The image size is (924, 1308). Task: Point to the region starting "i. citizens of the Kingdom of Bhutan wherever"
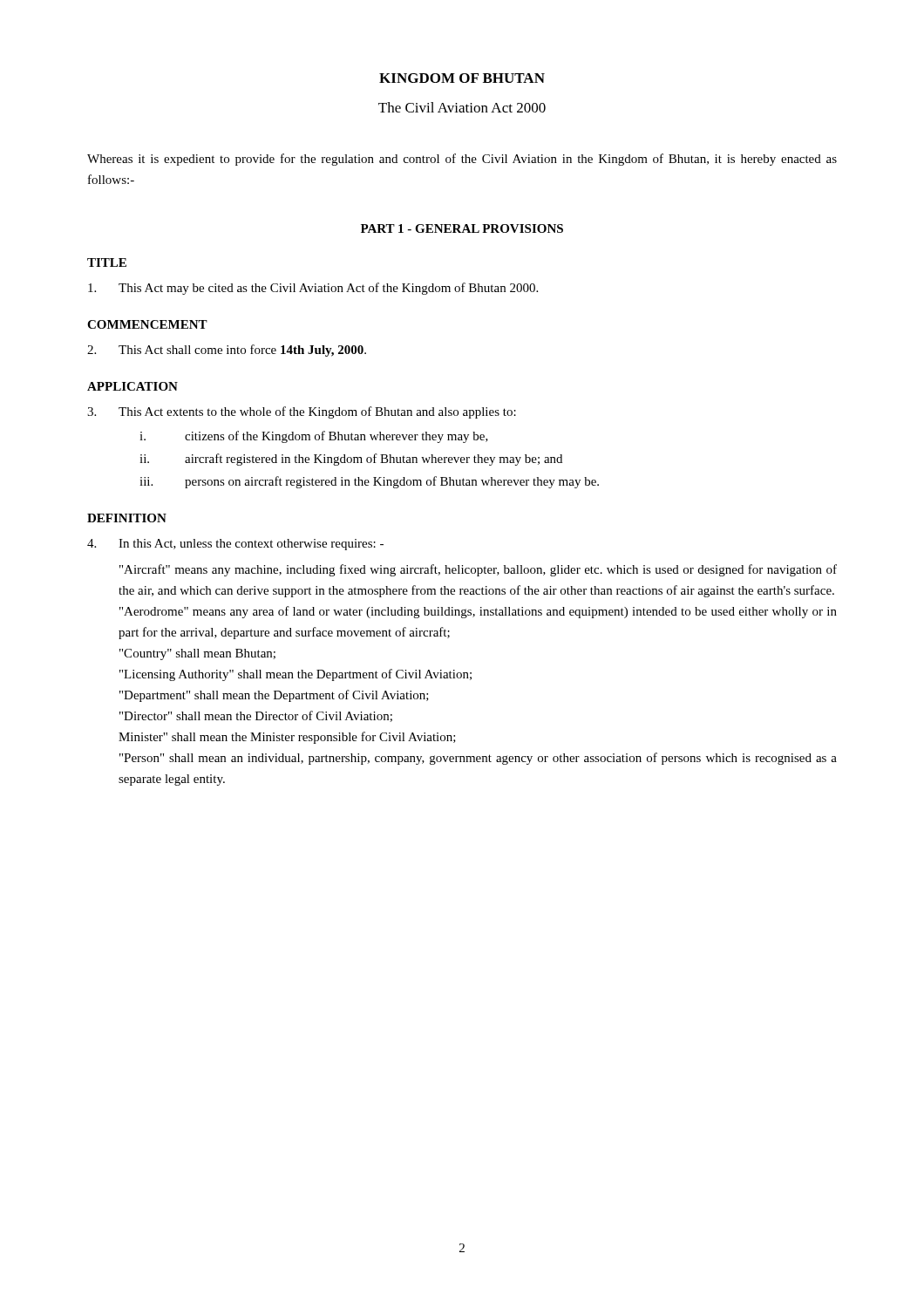314,436
